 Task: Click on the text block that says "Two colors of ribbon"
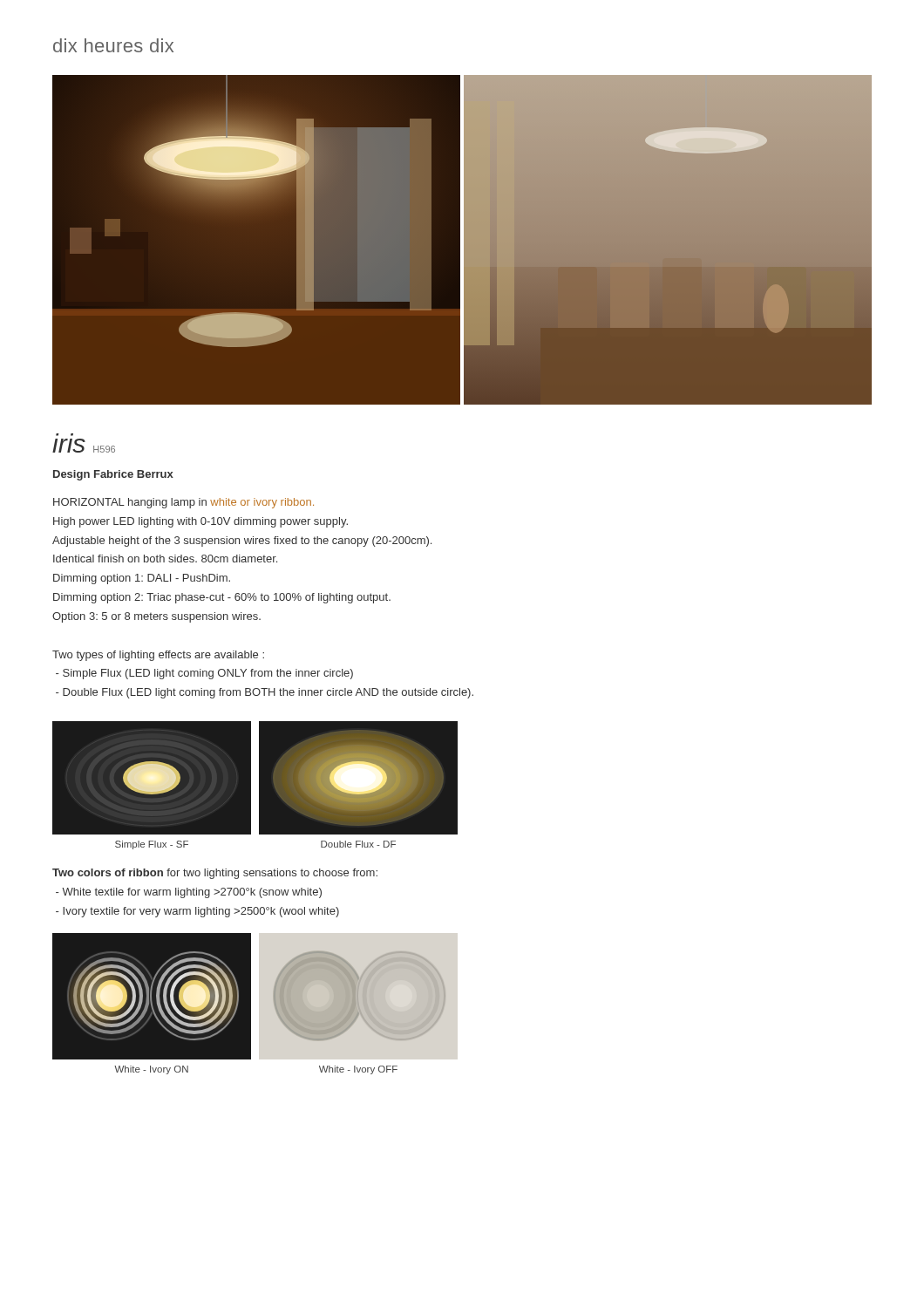(215, 892)
